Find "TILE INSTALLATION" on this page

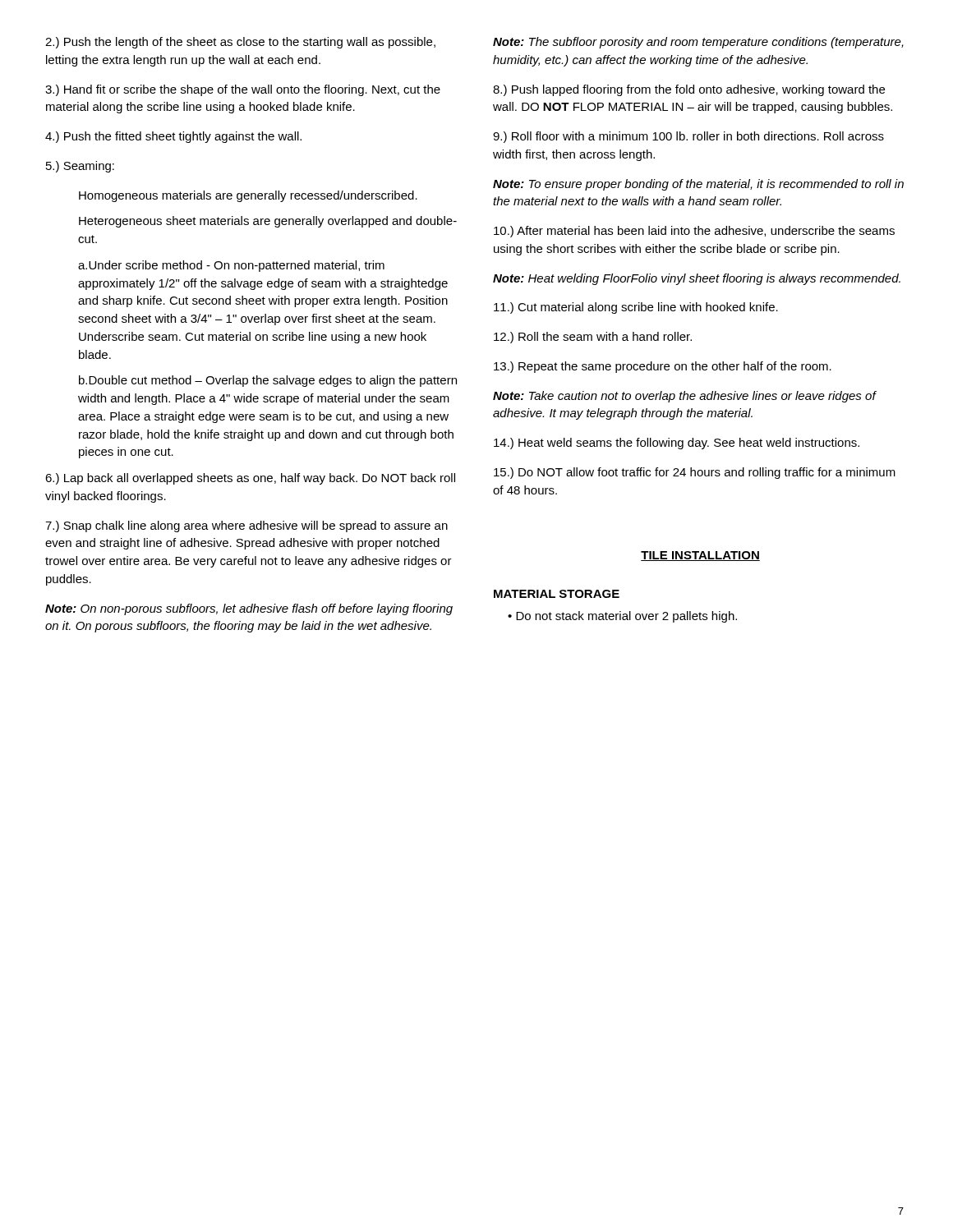click(x=700, y=555)
